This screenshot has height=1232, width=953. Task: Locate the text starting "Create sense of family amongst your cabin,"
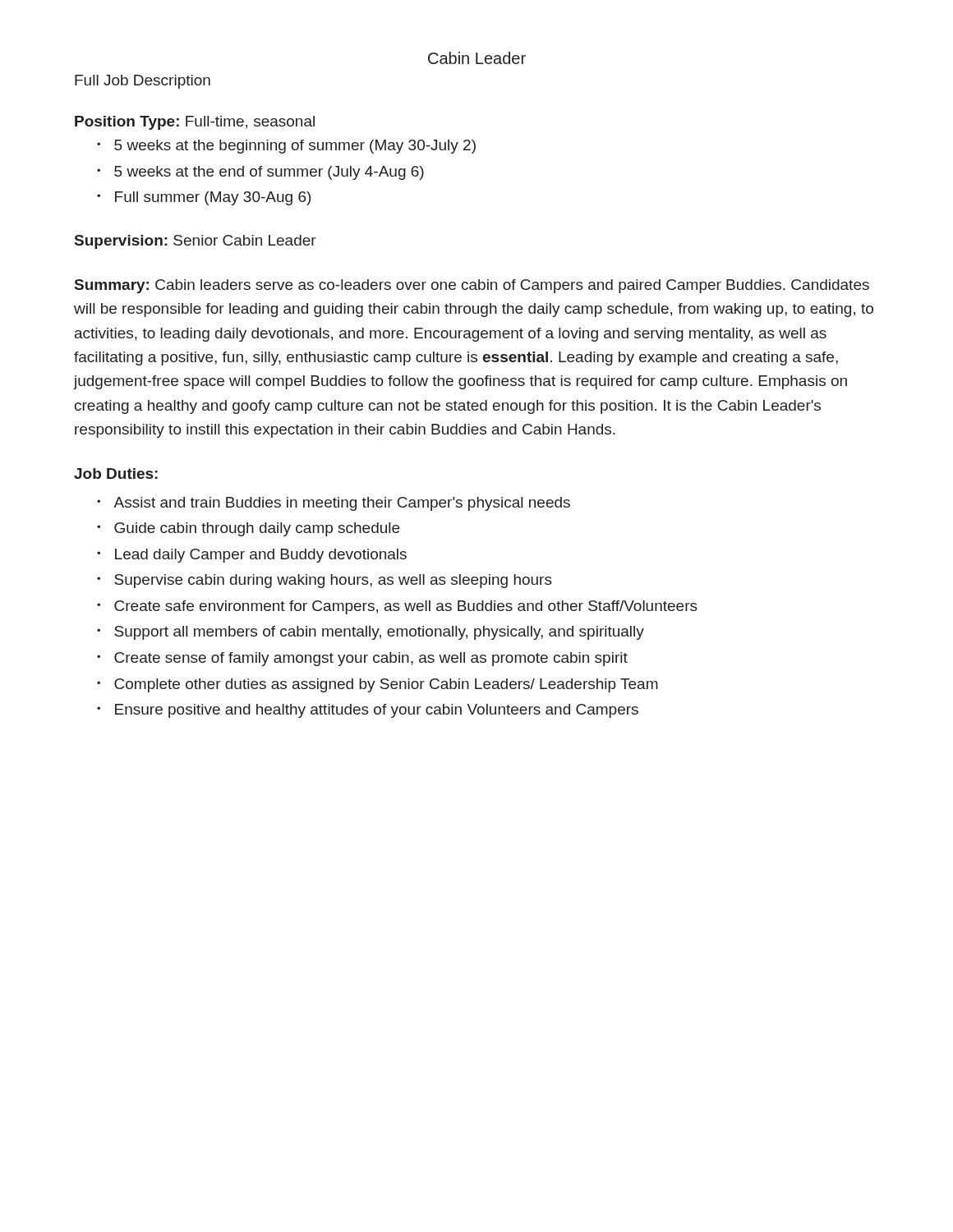371,658
